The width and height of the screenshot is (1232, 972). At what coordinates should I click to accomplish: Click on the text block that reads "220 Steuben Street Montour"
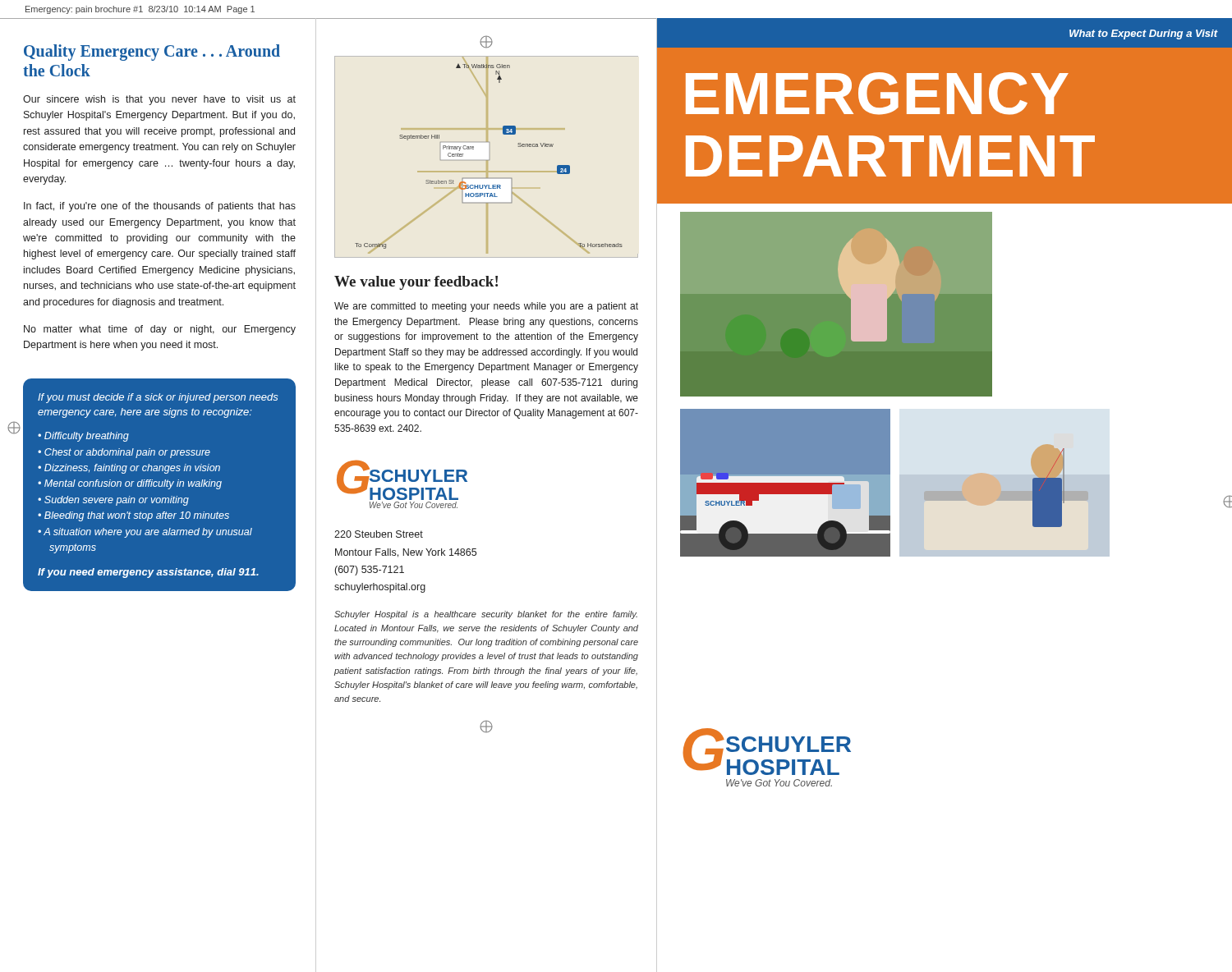(x=406, y=561)
